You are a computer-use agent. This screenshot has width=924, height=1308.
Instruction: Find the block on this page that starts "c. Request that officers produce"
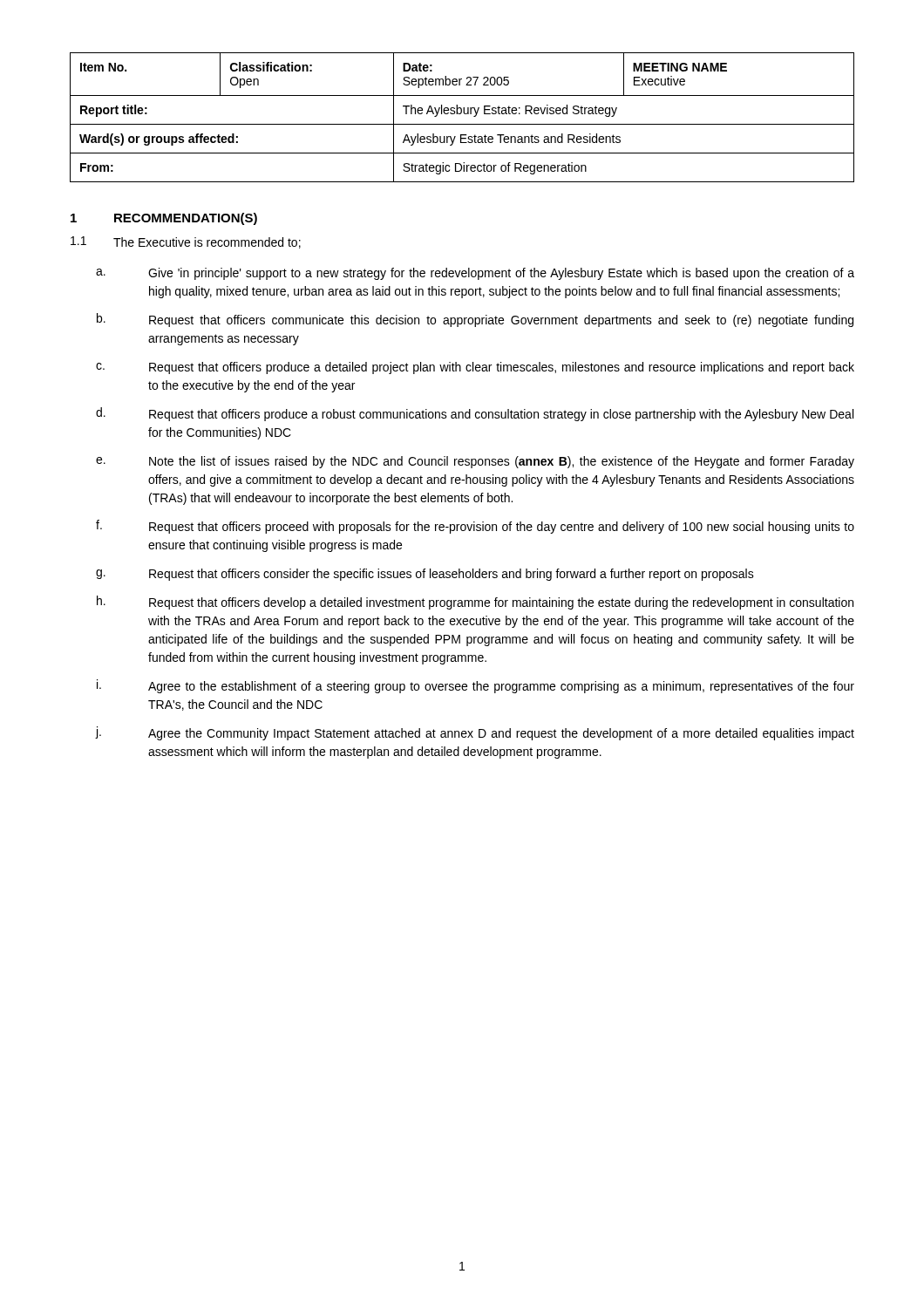tap(462, 377)
